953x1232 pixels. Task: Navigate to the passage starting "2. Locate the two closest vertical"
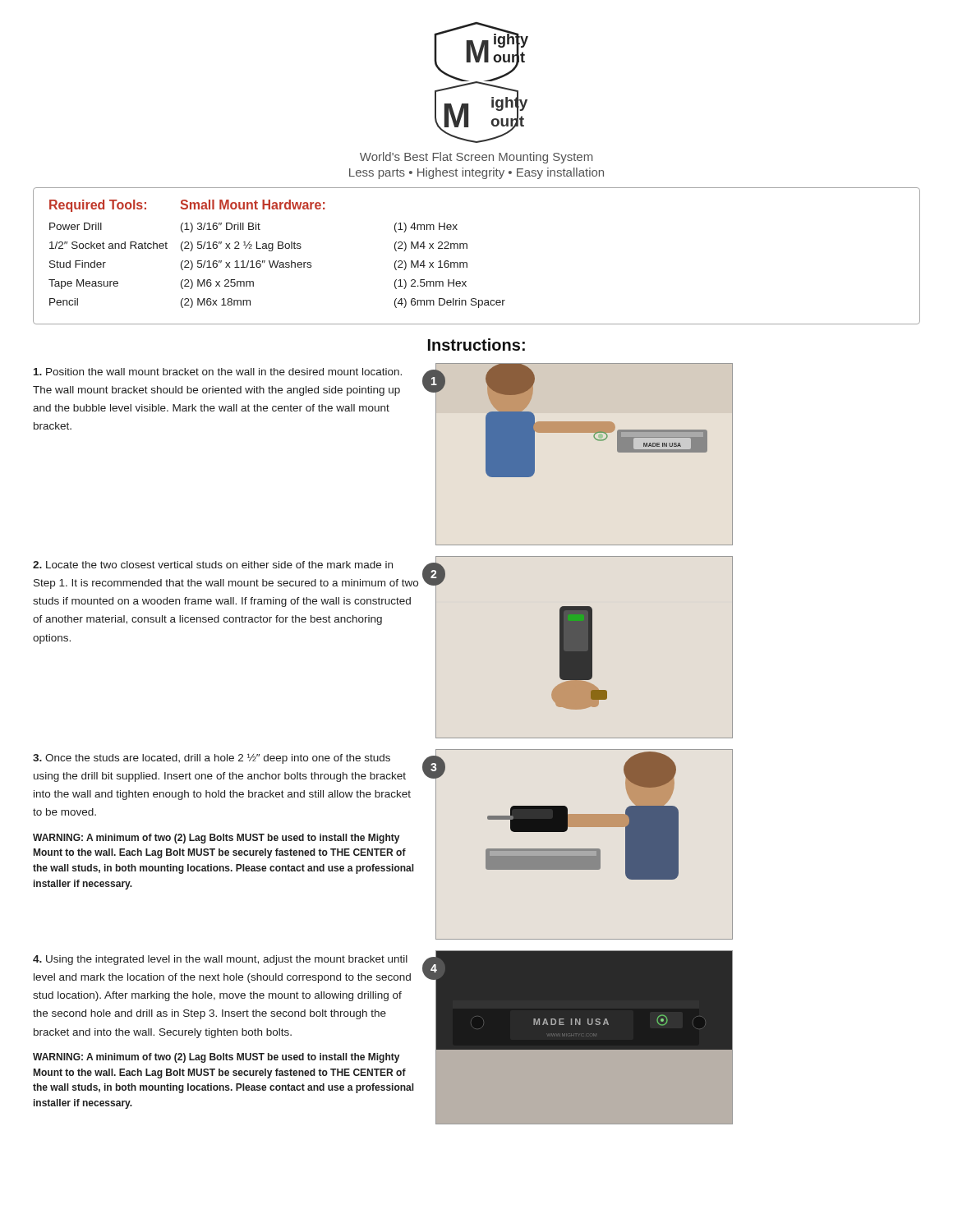pyautogui.click(x=226, y=601)
